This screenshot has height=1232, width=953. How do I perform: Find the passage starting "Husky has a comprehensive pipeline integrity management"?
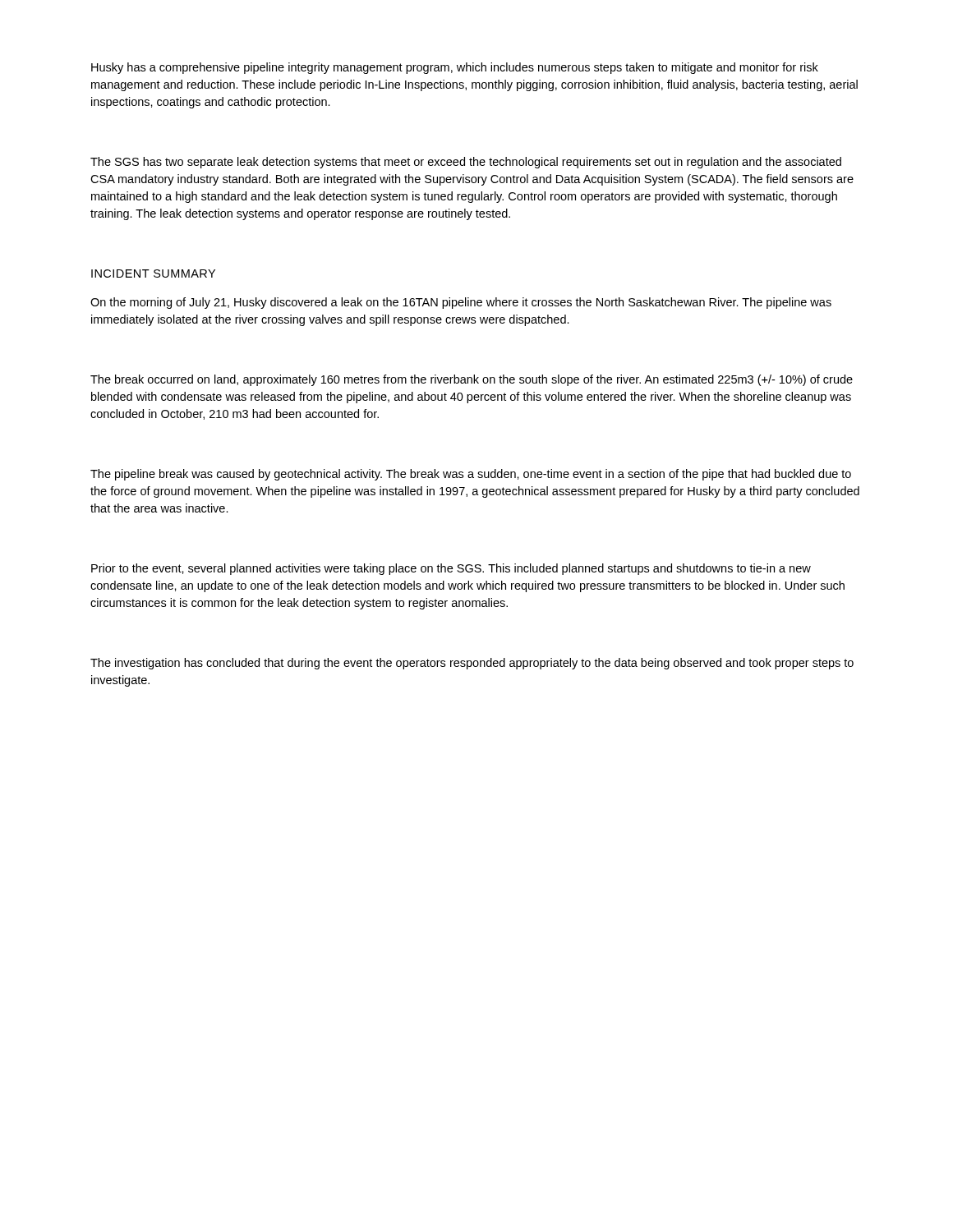474,85
